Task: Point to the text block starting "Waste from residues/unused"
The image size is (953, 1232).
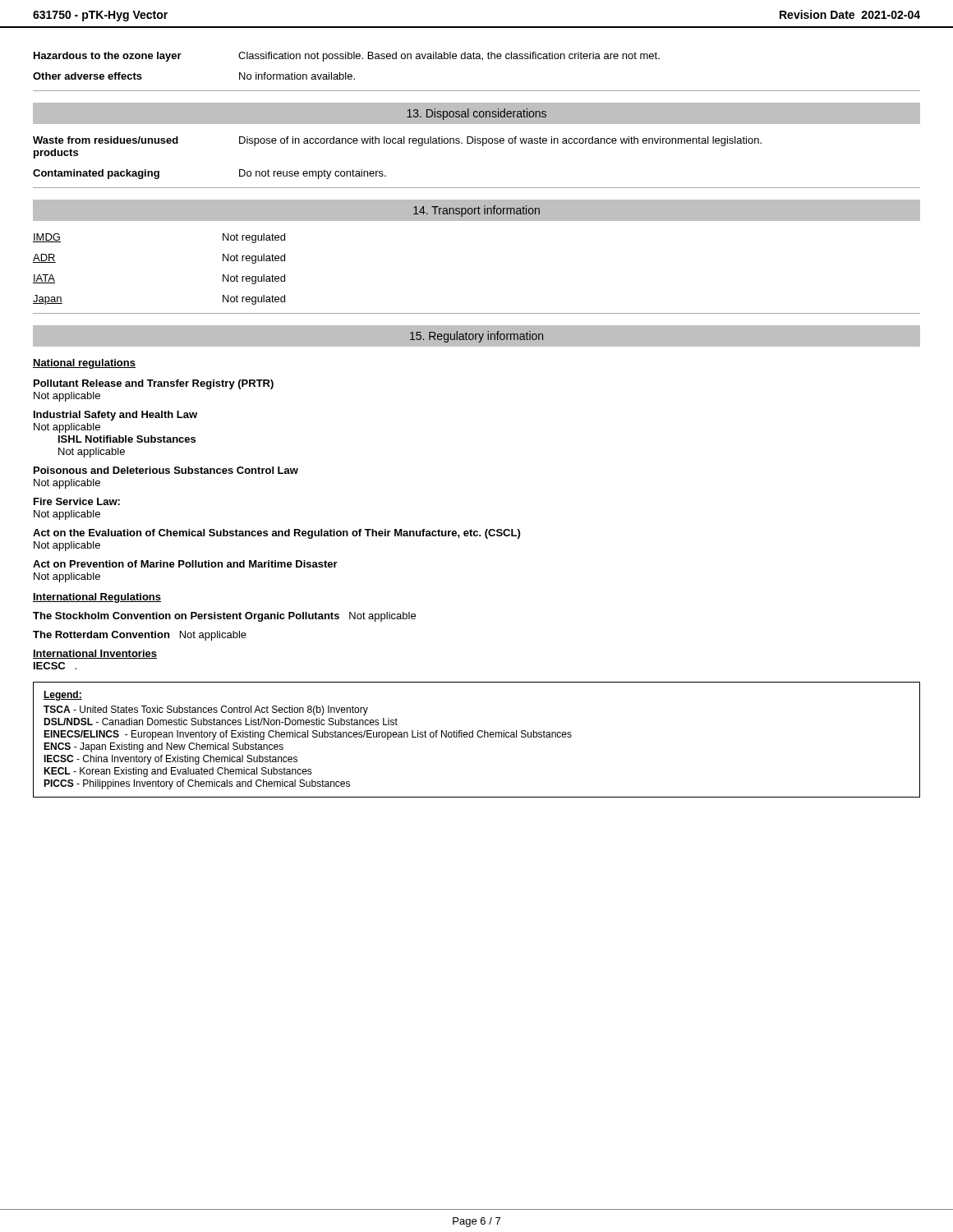Action: click(x=476, y=146)
